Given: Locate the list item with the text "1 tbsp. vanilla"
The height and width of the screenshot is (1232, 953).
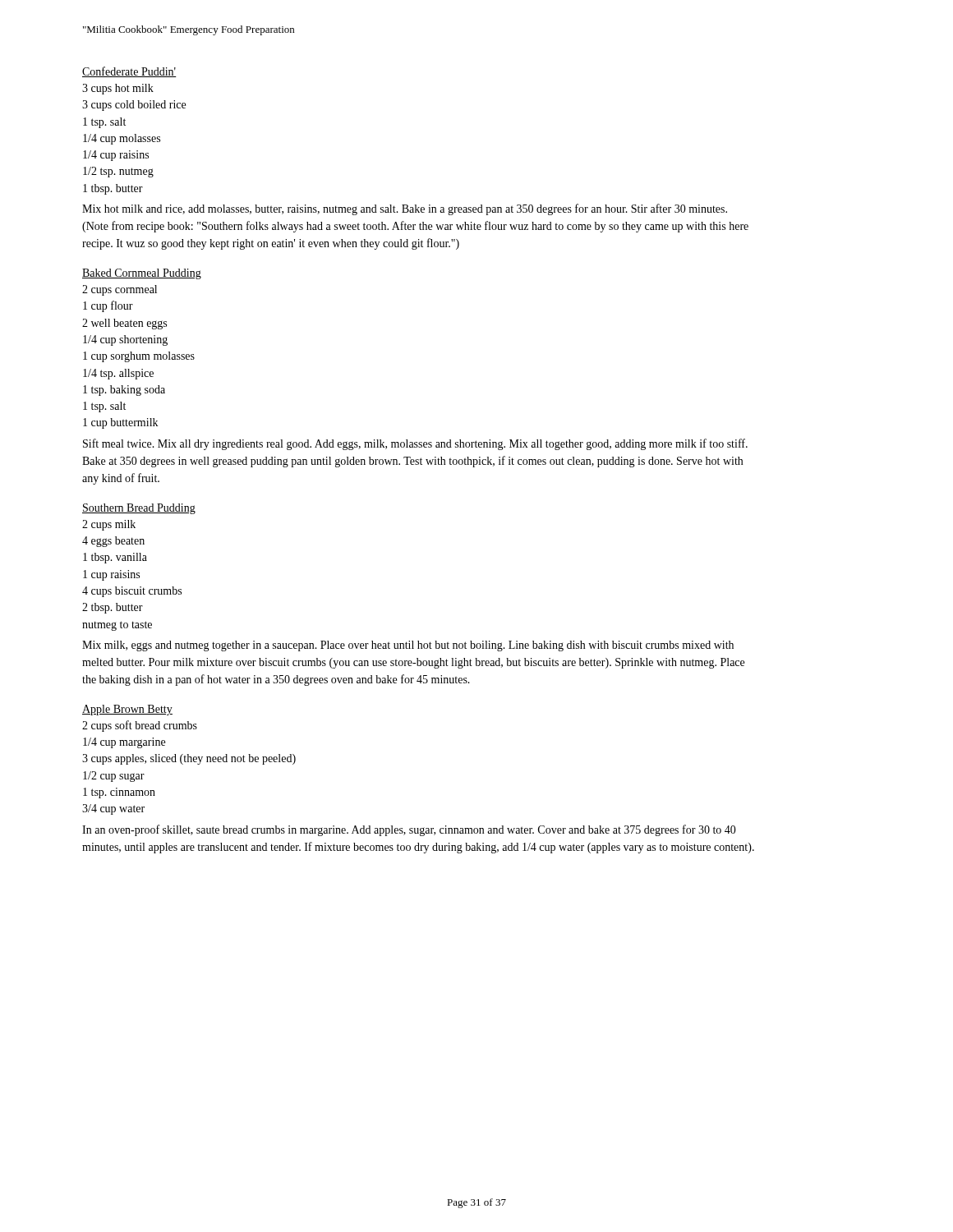Looking at the screenshot, I should click(115, 558).
